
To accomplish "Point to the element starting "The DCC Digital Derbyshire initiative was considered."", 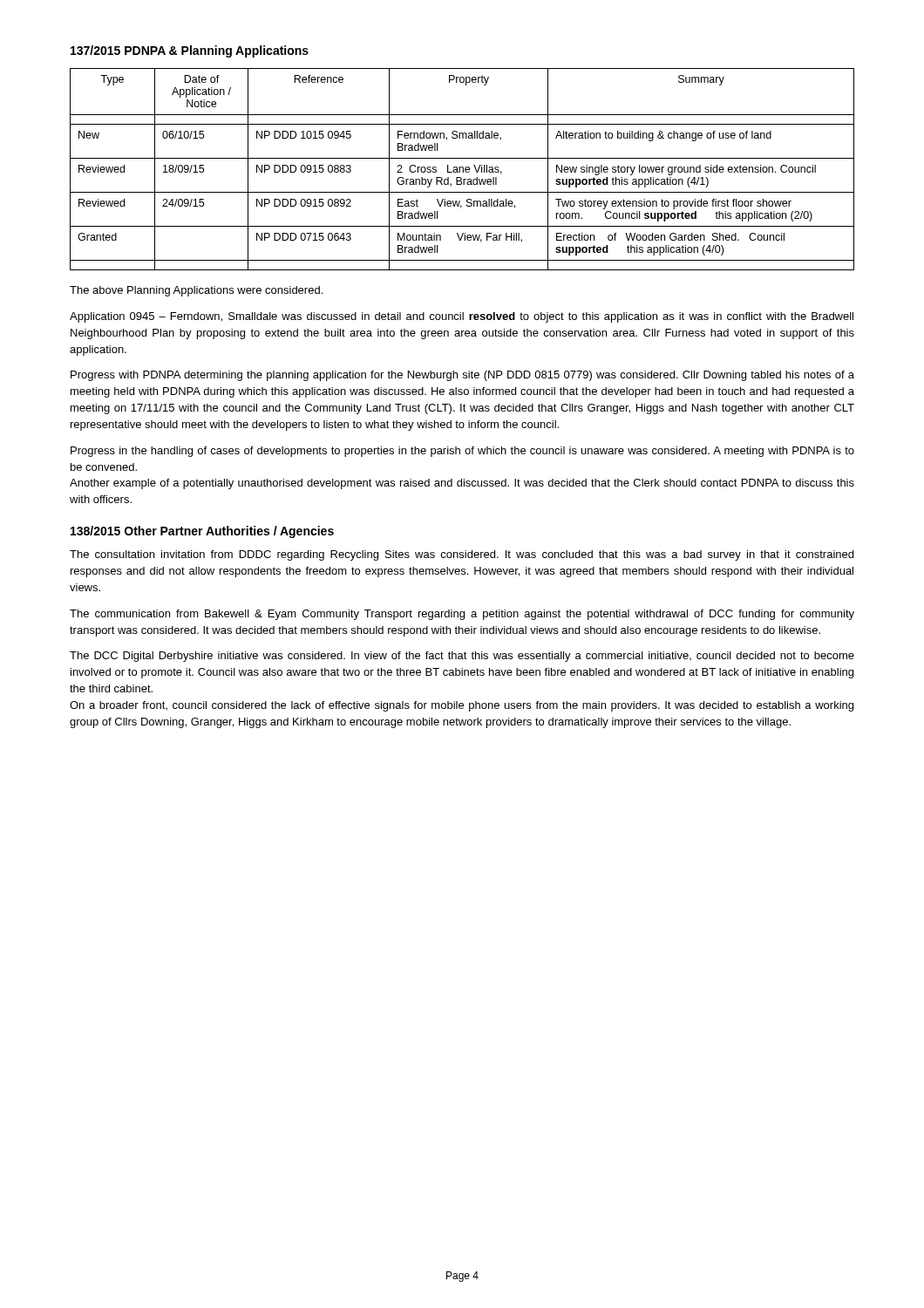I will (x=462, y=657).
